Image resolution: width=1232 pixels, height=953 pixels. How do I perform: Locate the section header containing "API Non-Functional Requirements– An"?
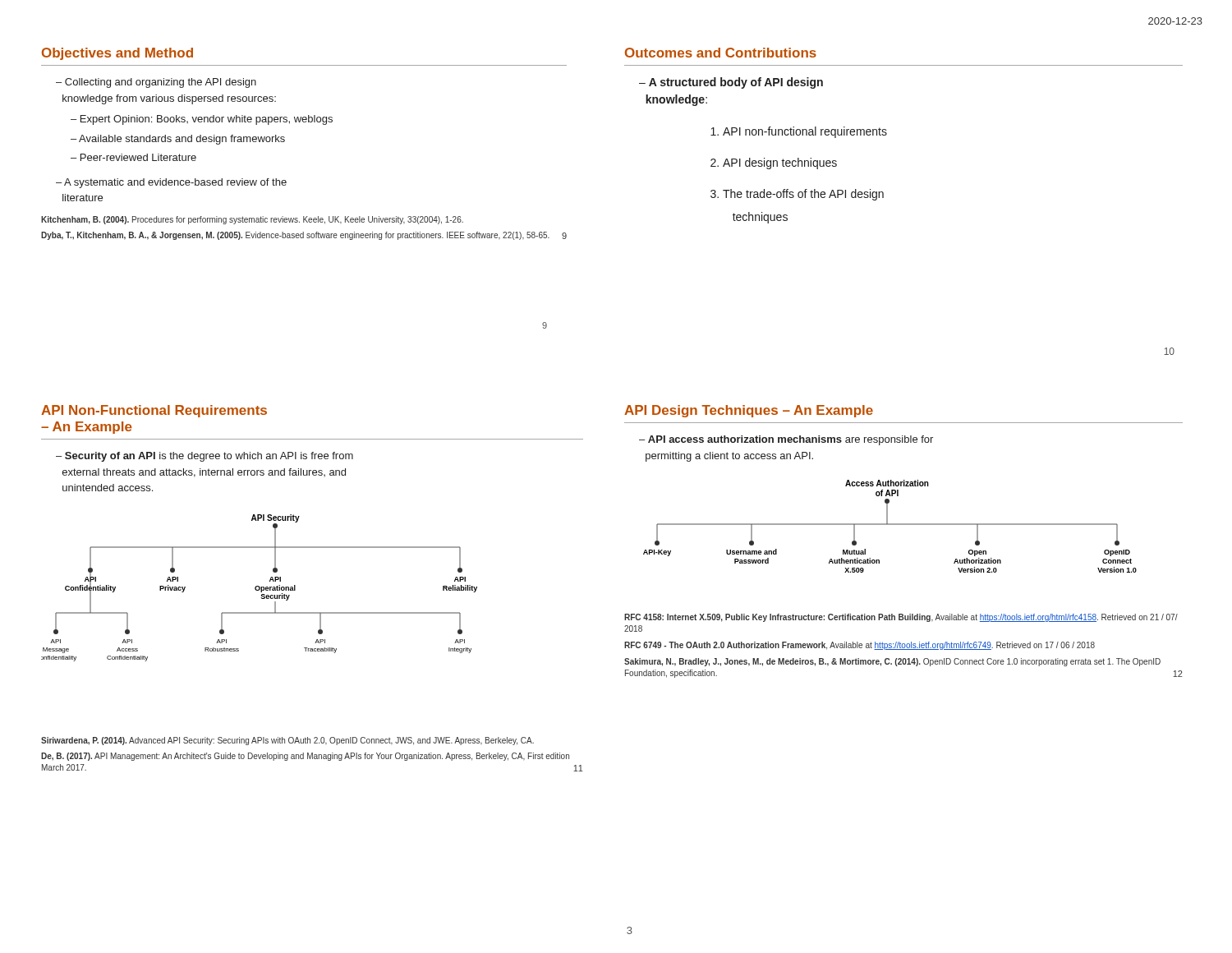pyautogui.click(x=154, y=419)
